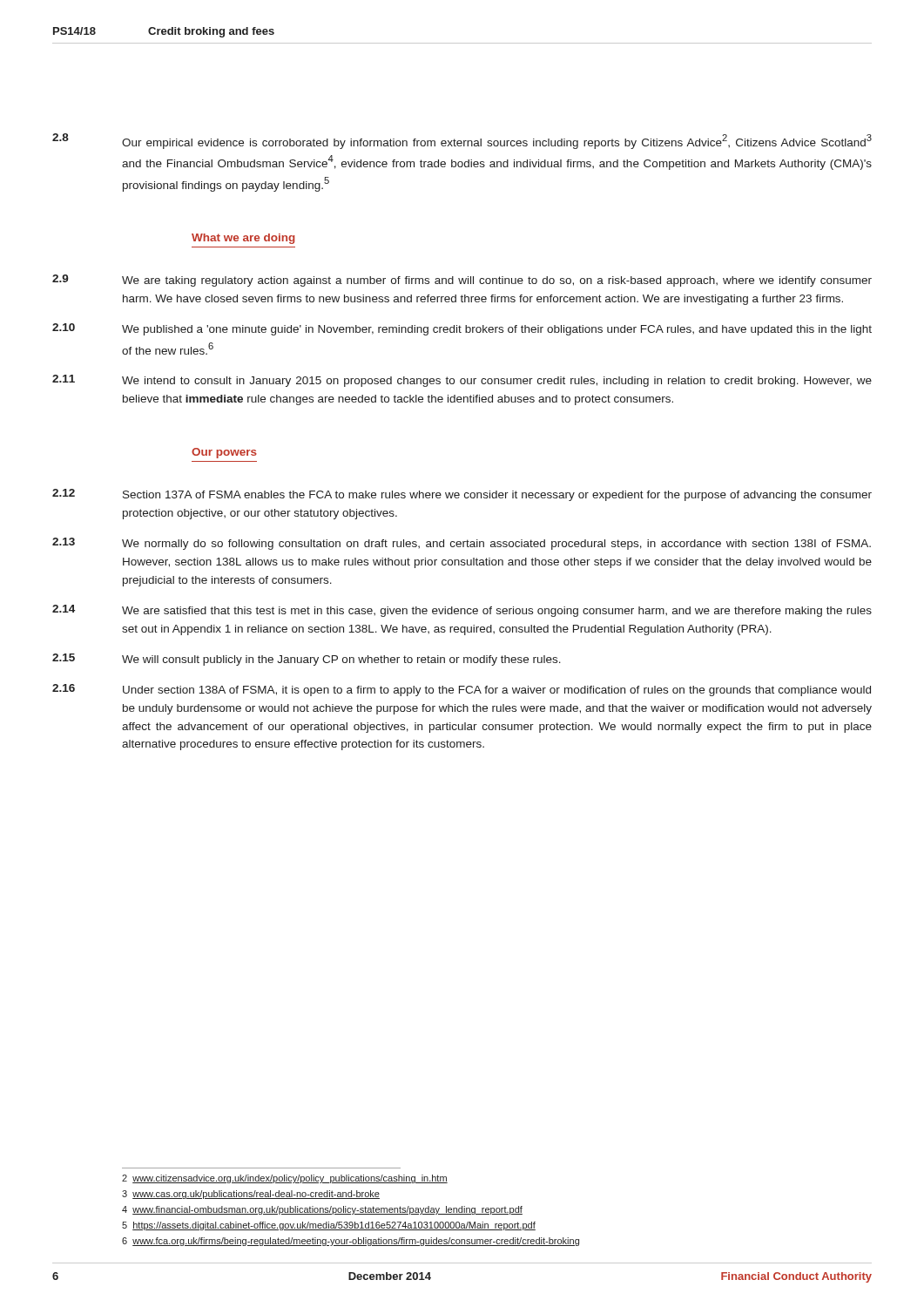Image resolution: width=924 pixels, height=1307 pixels.
Task: Find the element starting "What we are doing"
Action: click(x=244, y=238)
